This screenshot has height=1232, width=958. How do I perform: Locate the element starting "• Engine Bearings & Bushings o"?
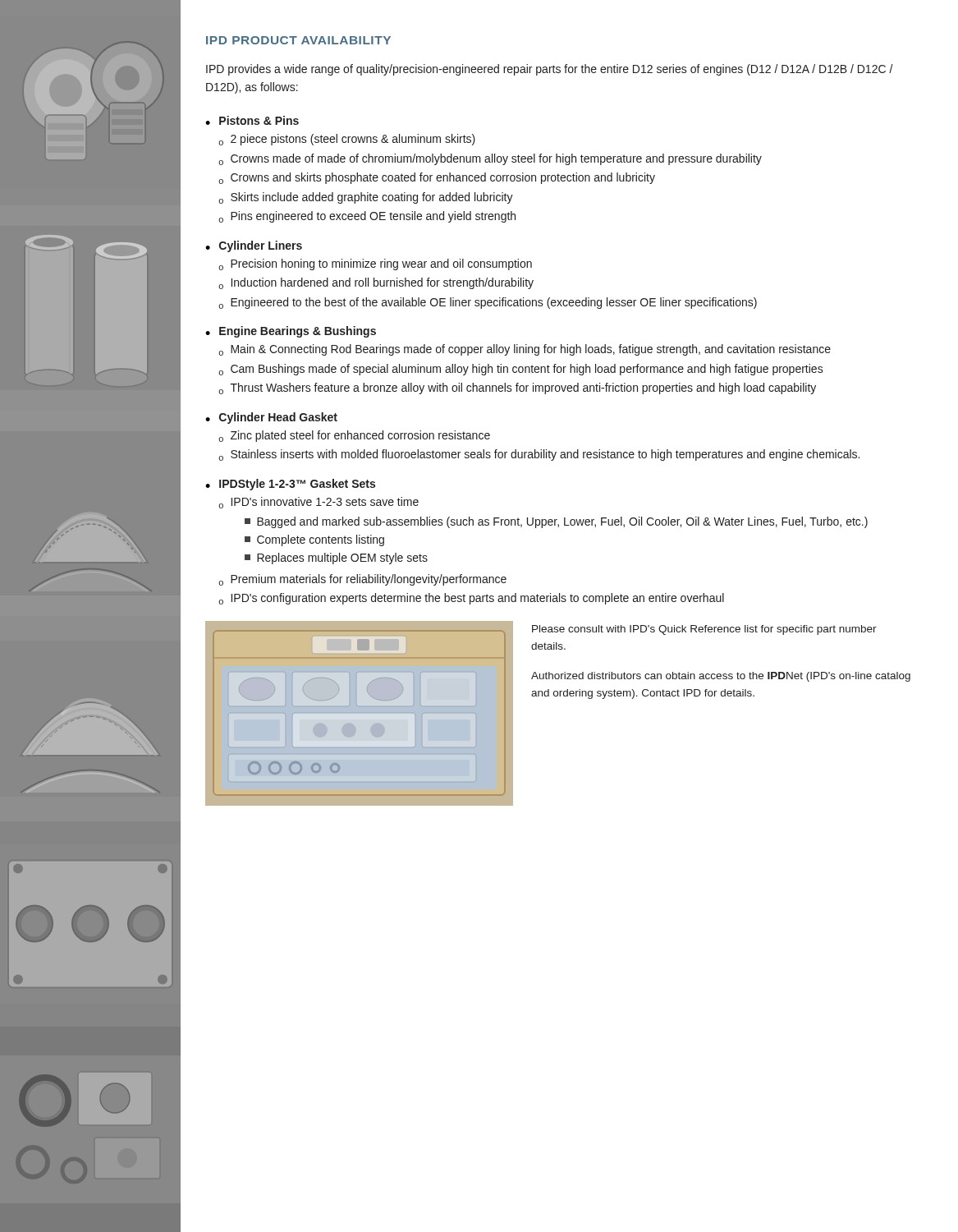pos(518,362)
